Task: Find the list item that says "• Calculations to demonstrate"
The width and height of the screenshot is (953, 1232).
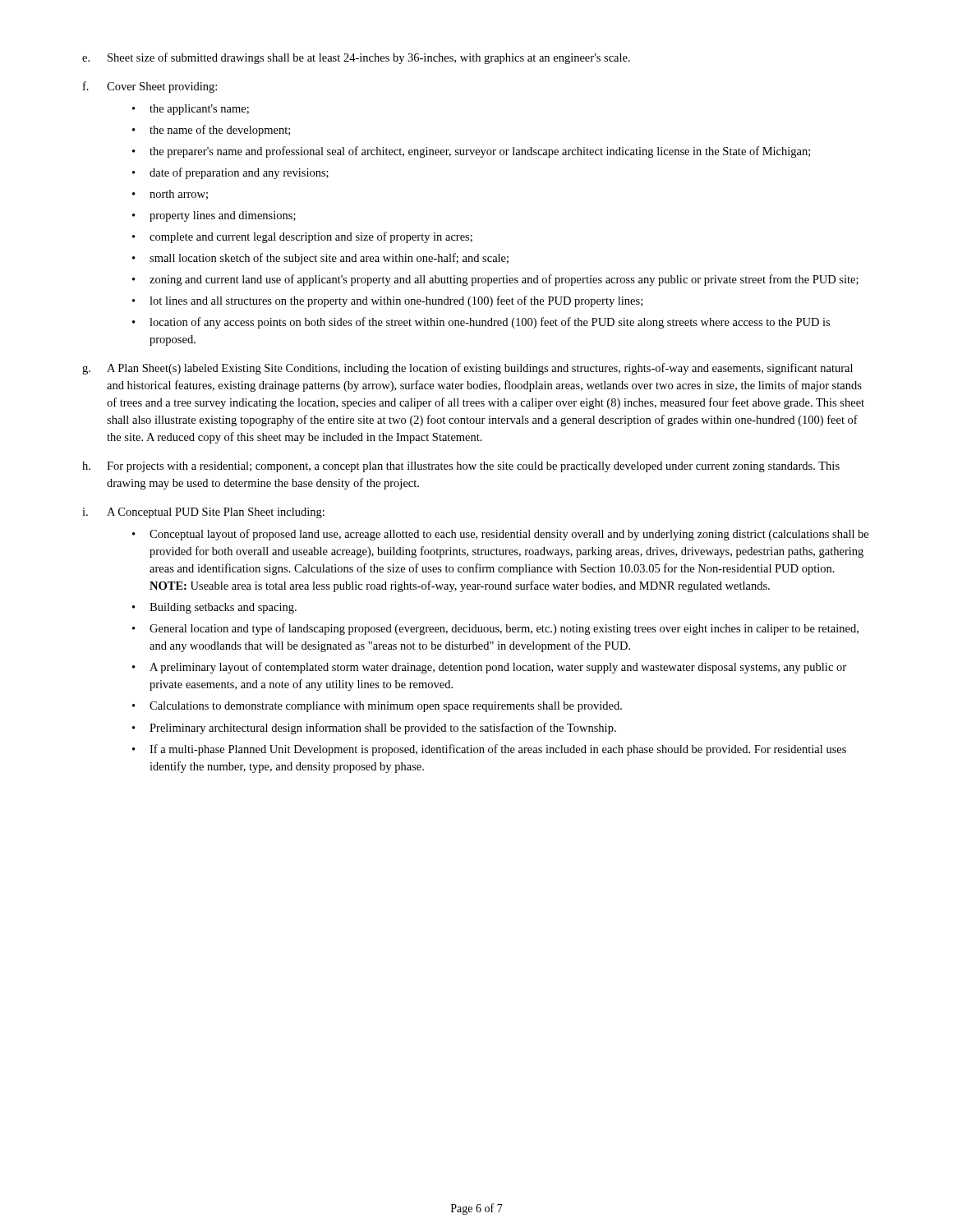Action: [501, 706]
